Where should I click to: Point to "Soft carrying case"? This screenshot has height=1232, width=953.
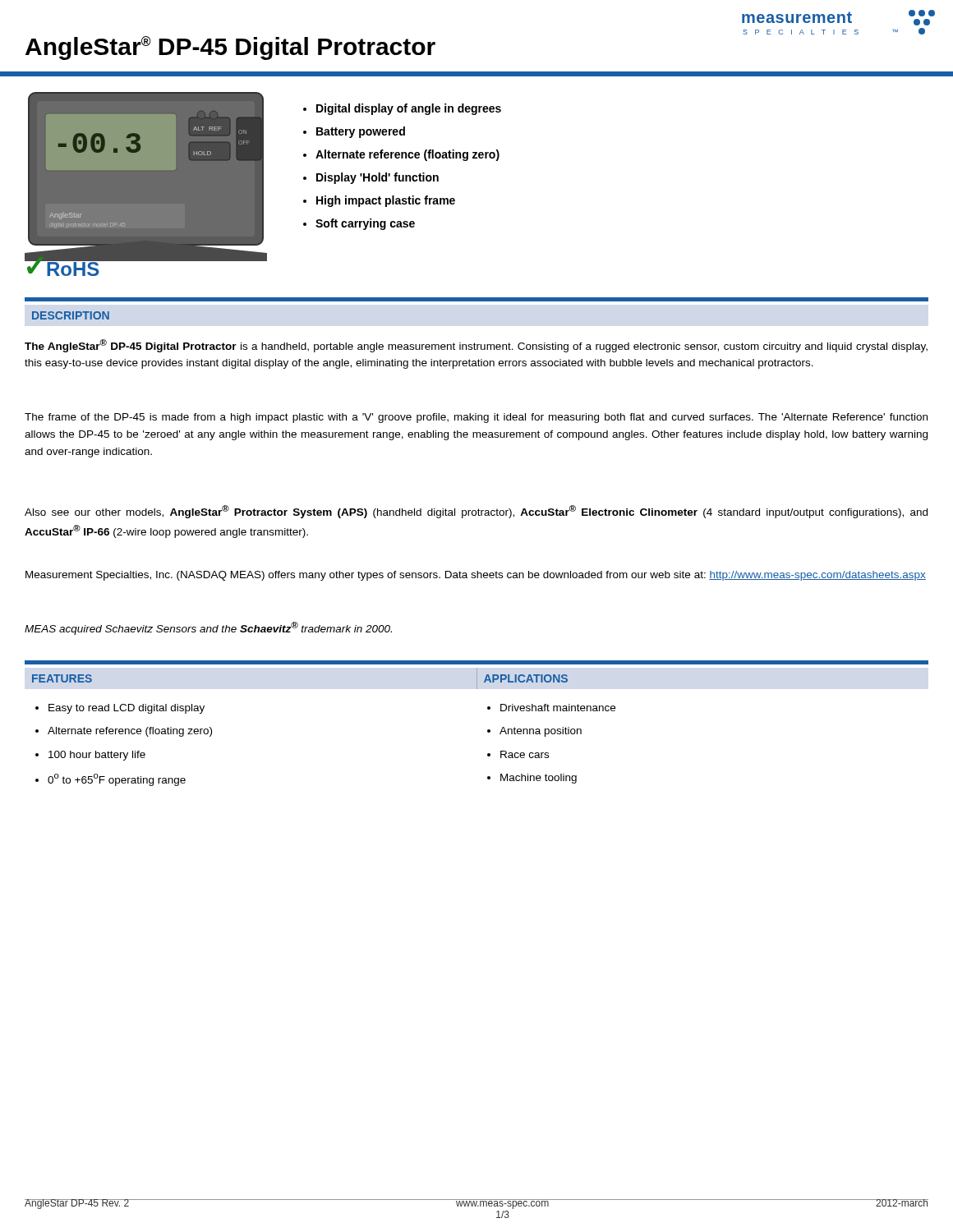coord(365,223)
